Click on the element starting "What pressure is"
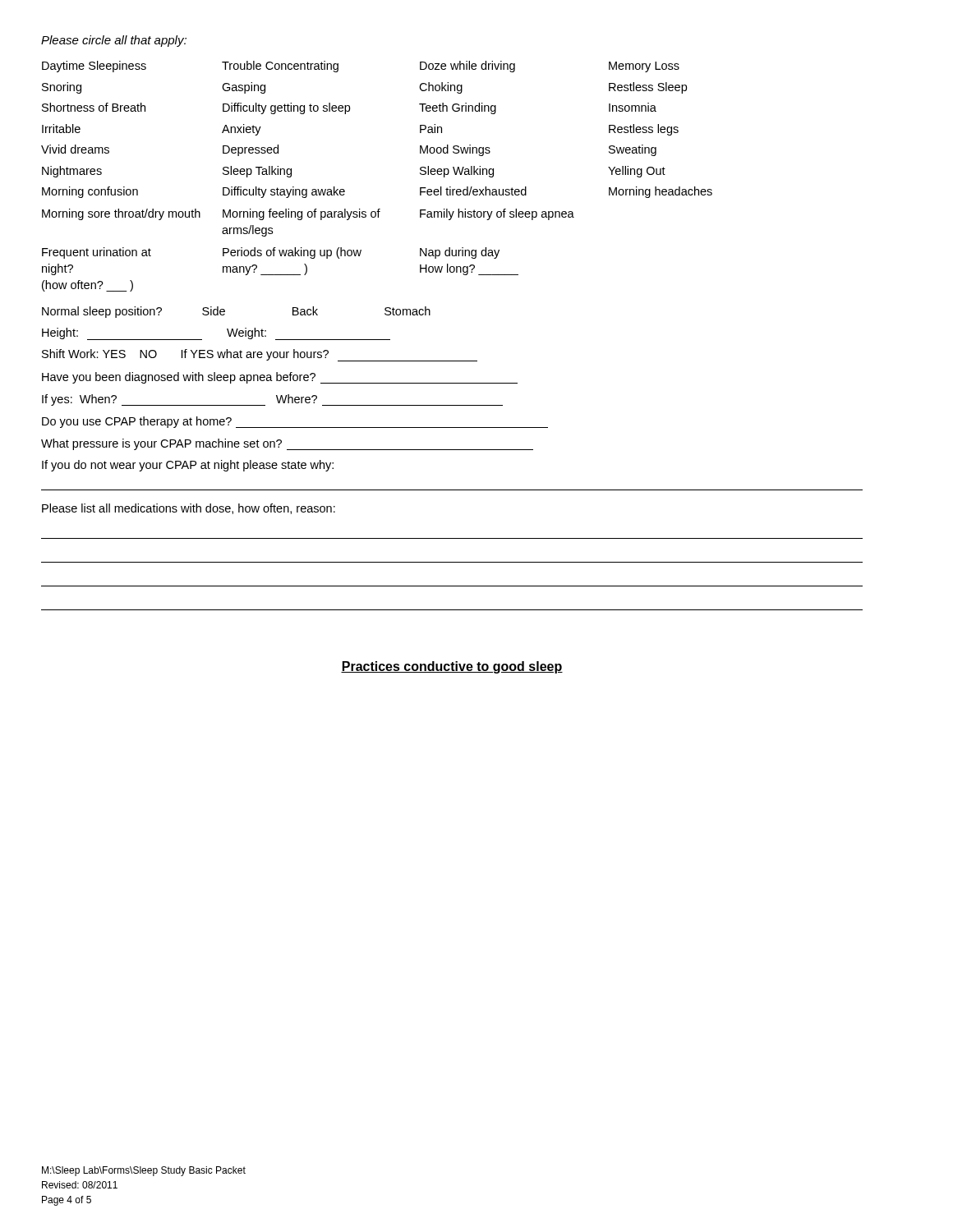 click(287, 443)
